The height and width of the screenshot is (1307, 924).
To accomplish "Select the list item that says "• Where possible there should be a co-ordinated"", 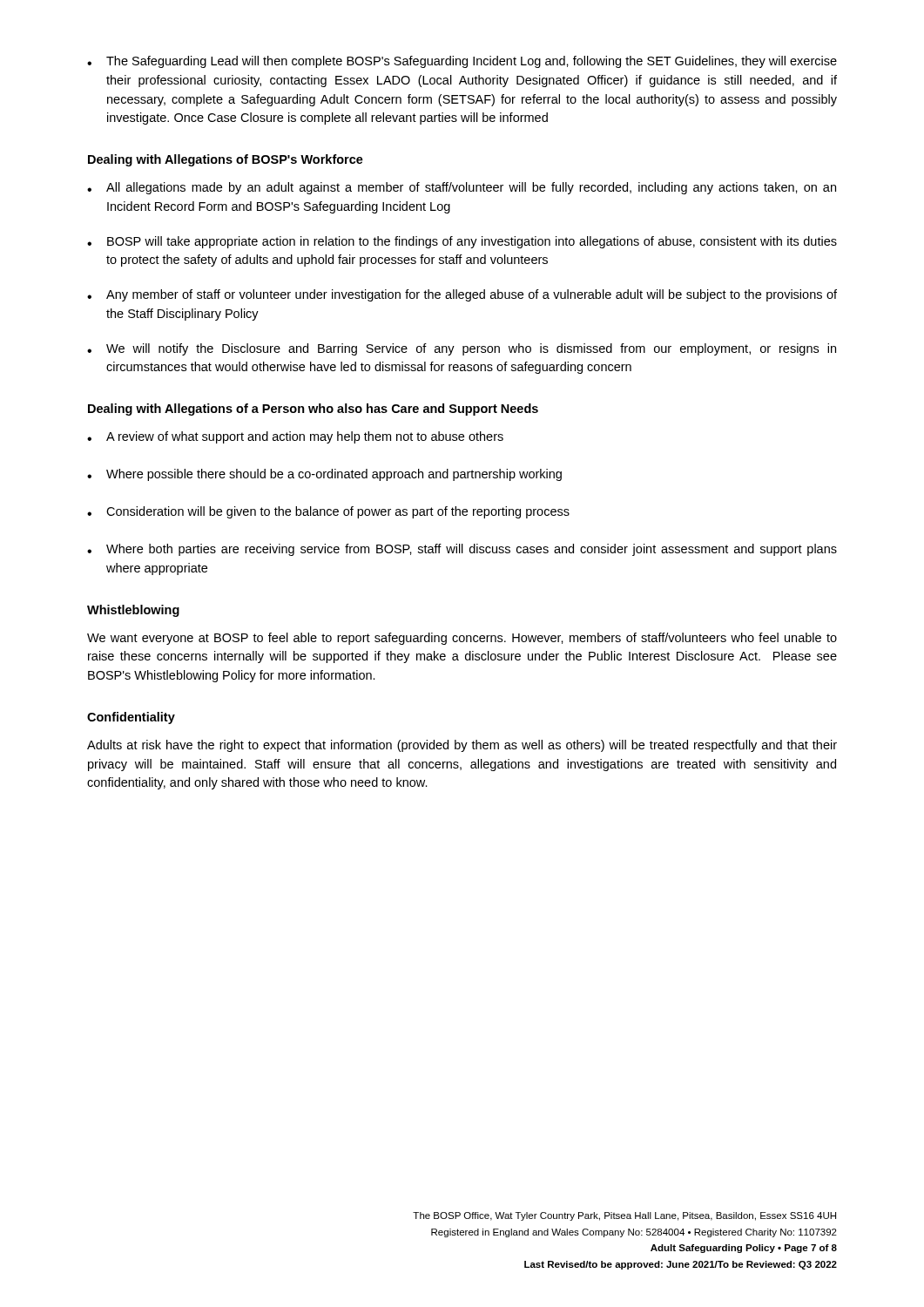I will click(325, 476).
